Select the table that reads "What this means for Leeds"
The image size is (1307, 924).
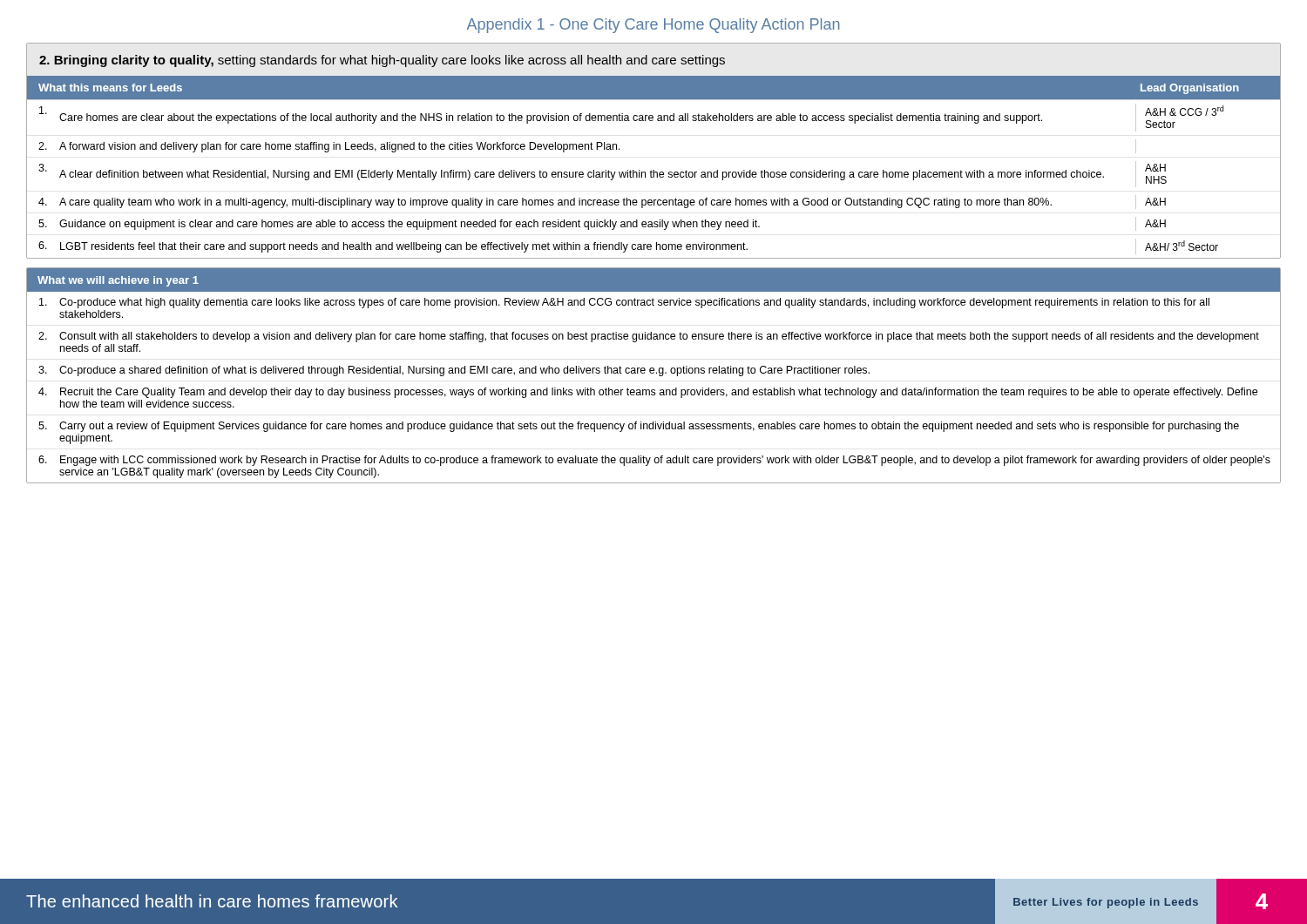[x=654, y=151]
